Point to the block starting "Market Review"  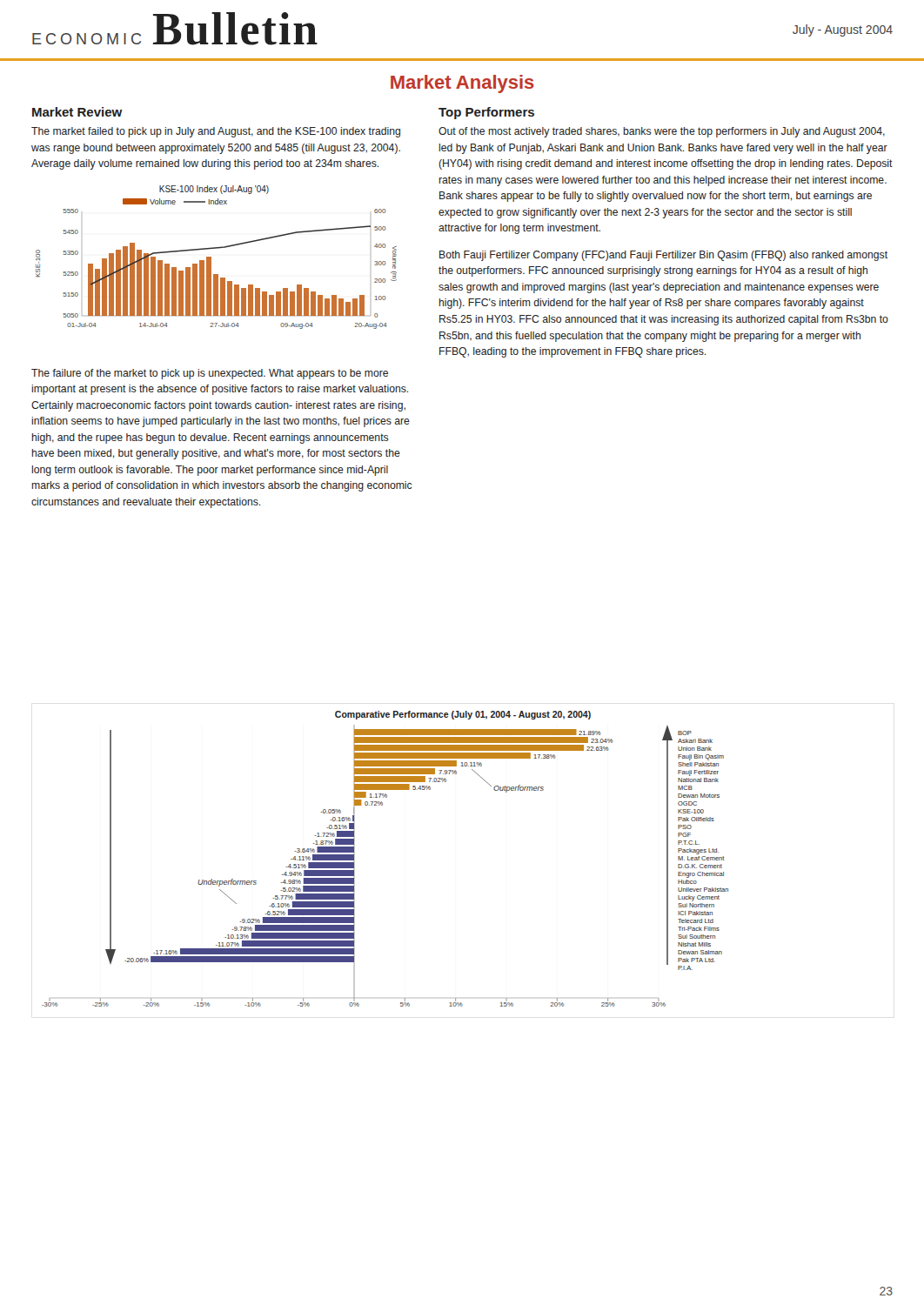click(77, 112)
